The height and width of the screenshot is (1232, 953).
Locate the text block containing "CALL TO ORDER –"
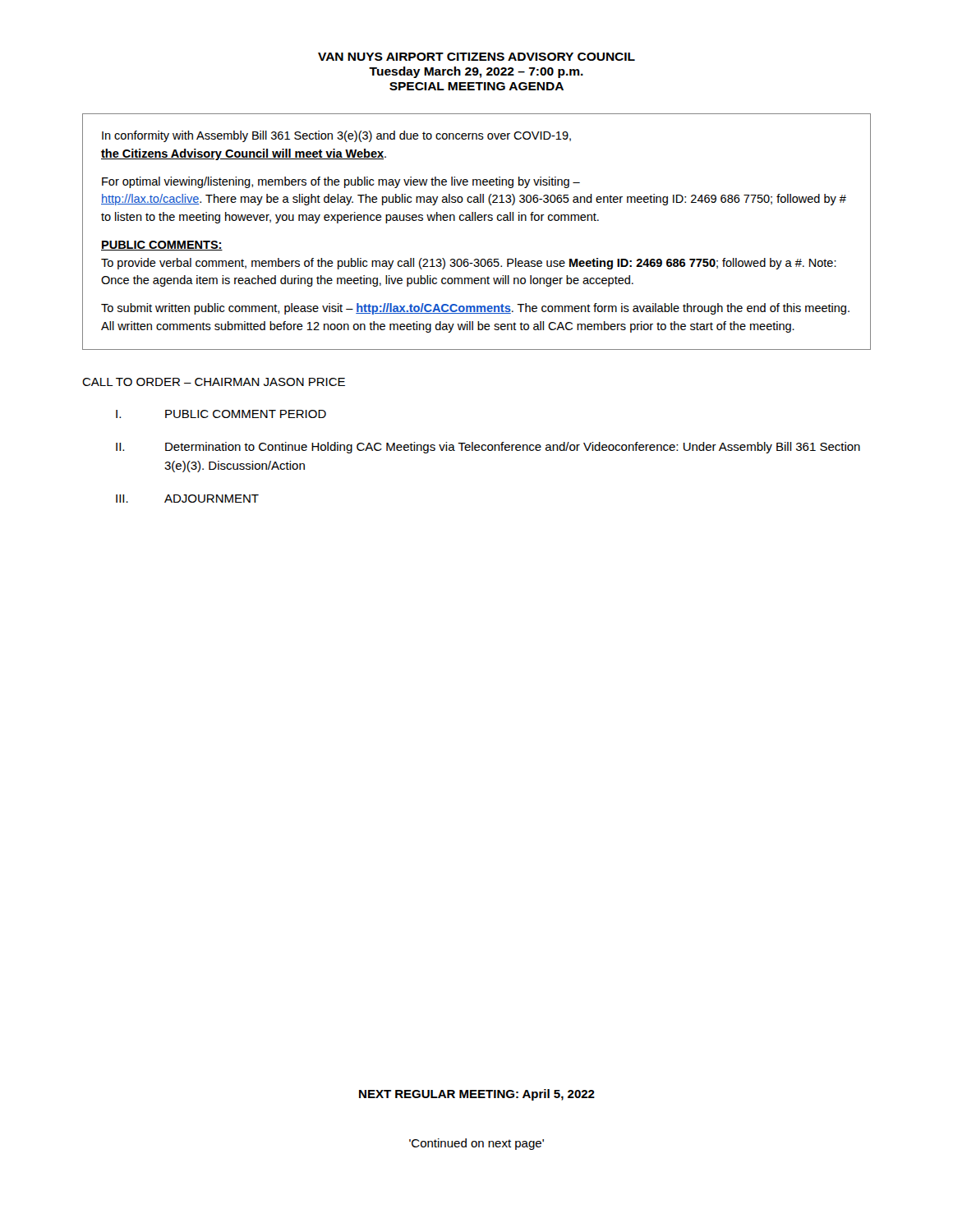click(214, 381)
